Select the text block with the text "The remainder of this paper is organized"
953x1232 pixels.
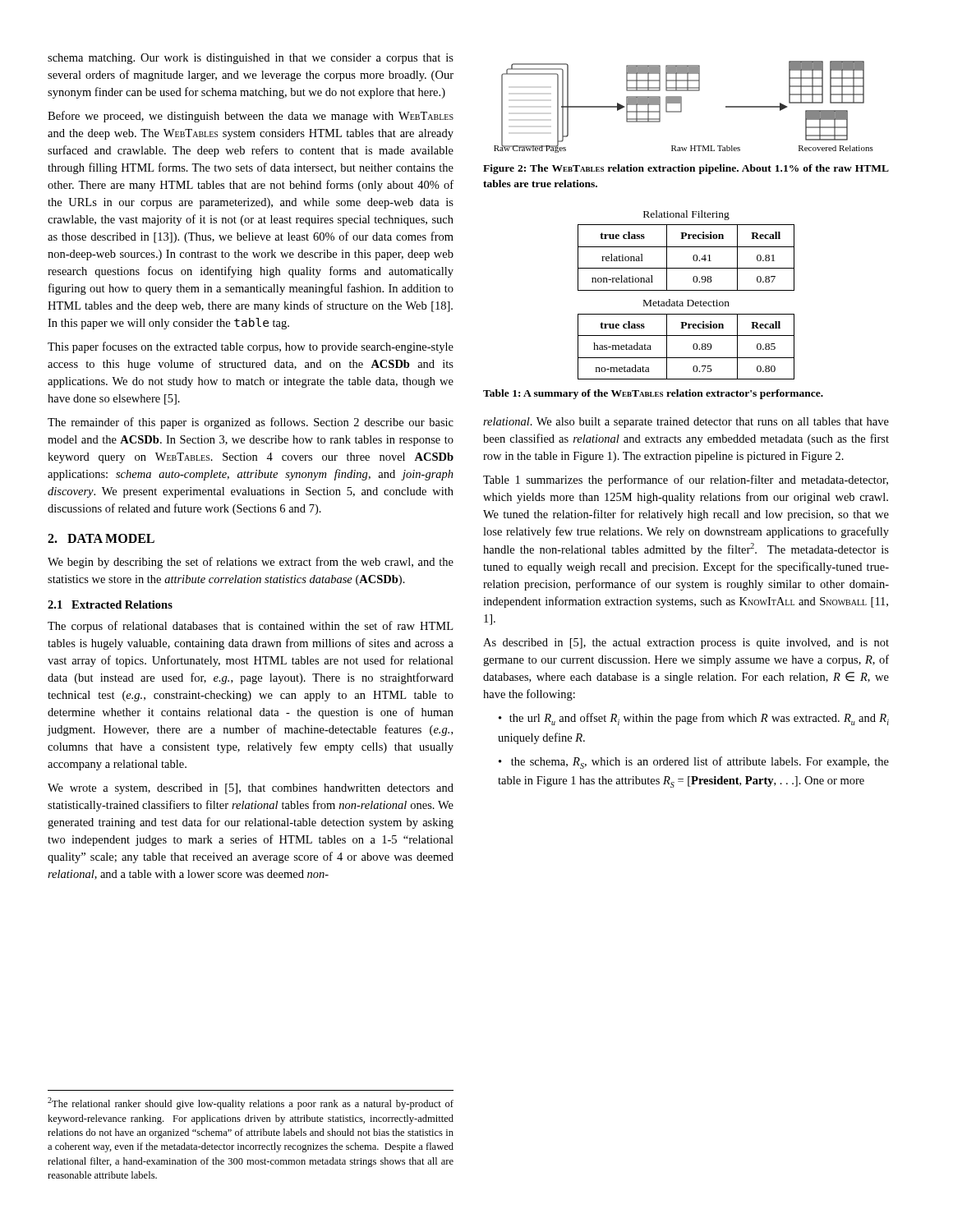(x=251, y=466)
